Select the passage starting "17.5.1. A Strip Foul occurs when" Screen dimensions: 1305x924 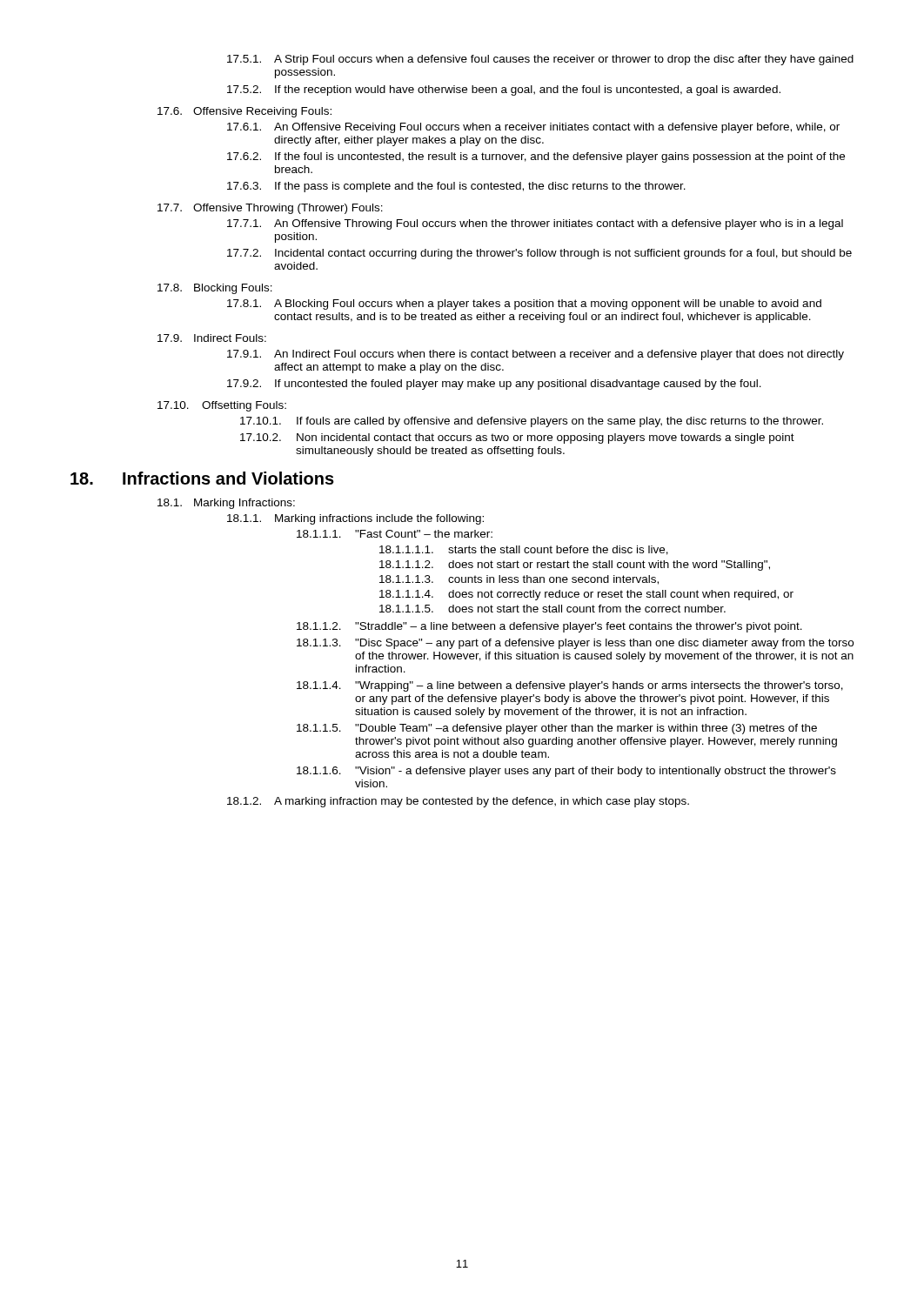click(x=540, y=65)
